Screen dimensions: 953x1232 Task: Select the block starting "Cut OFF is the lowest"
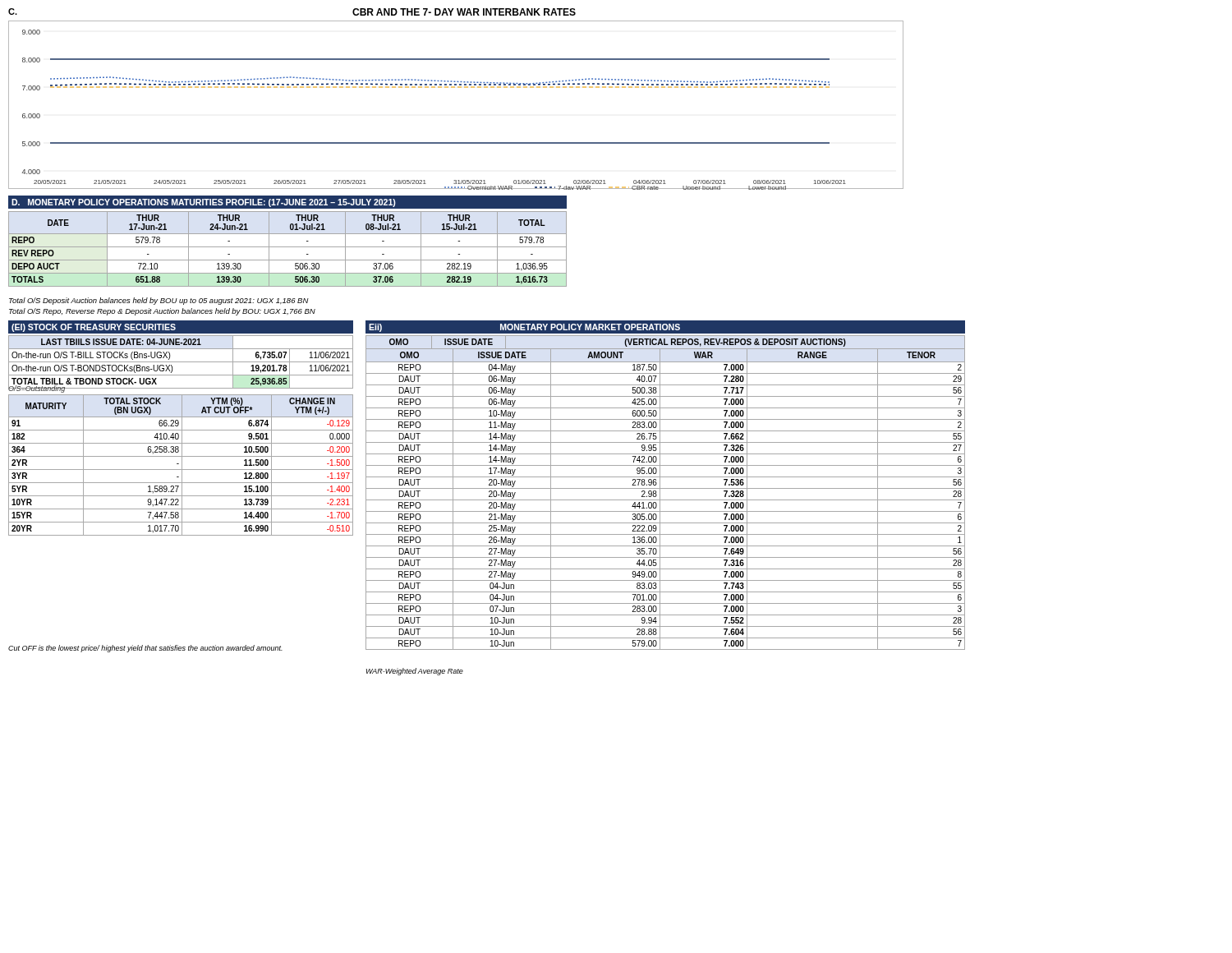(146, 648)
